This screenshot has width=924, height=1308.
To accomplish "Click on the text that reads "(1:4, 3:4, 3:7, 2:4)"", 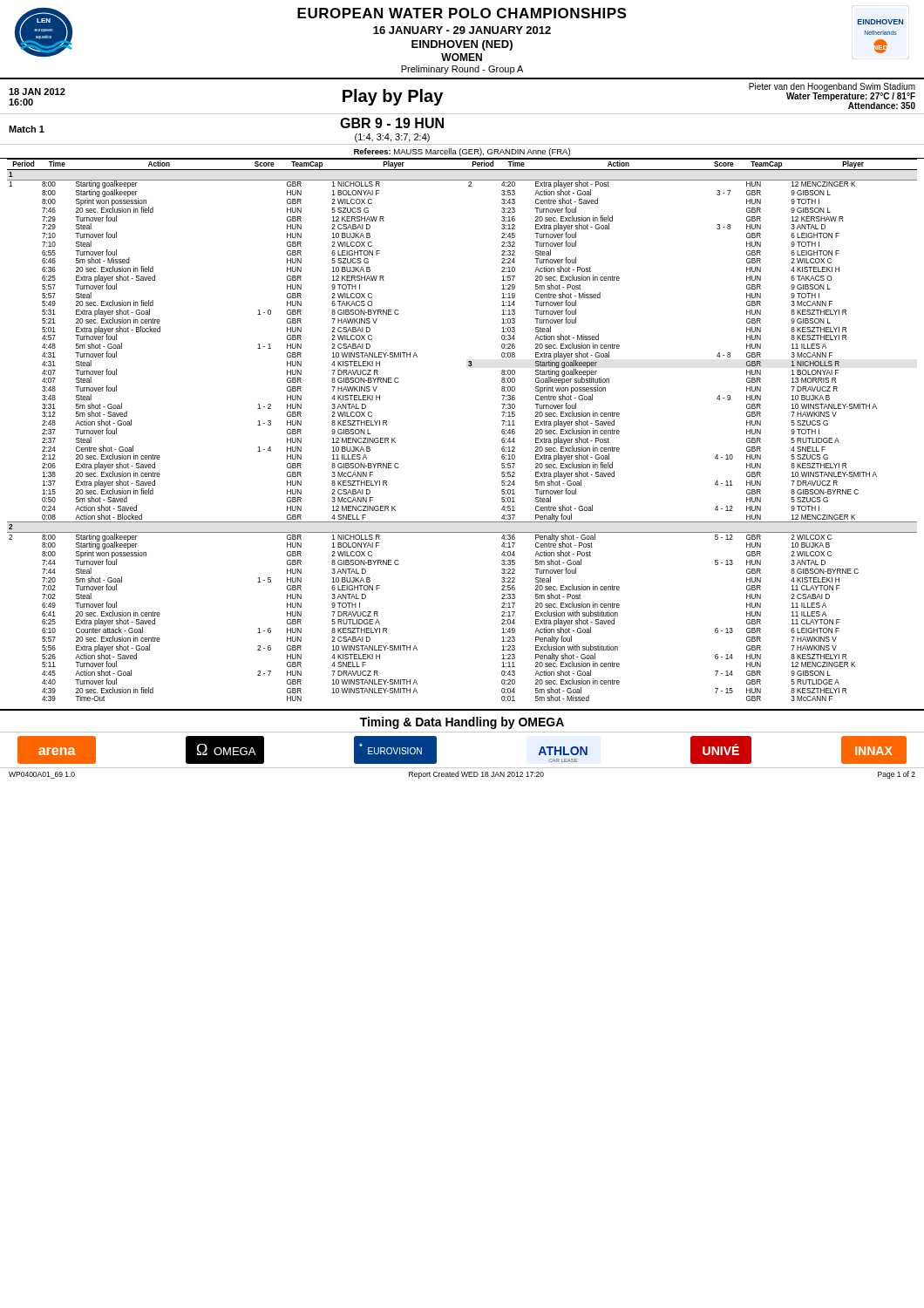I will [x=392, y=137].
